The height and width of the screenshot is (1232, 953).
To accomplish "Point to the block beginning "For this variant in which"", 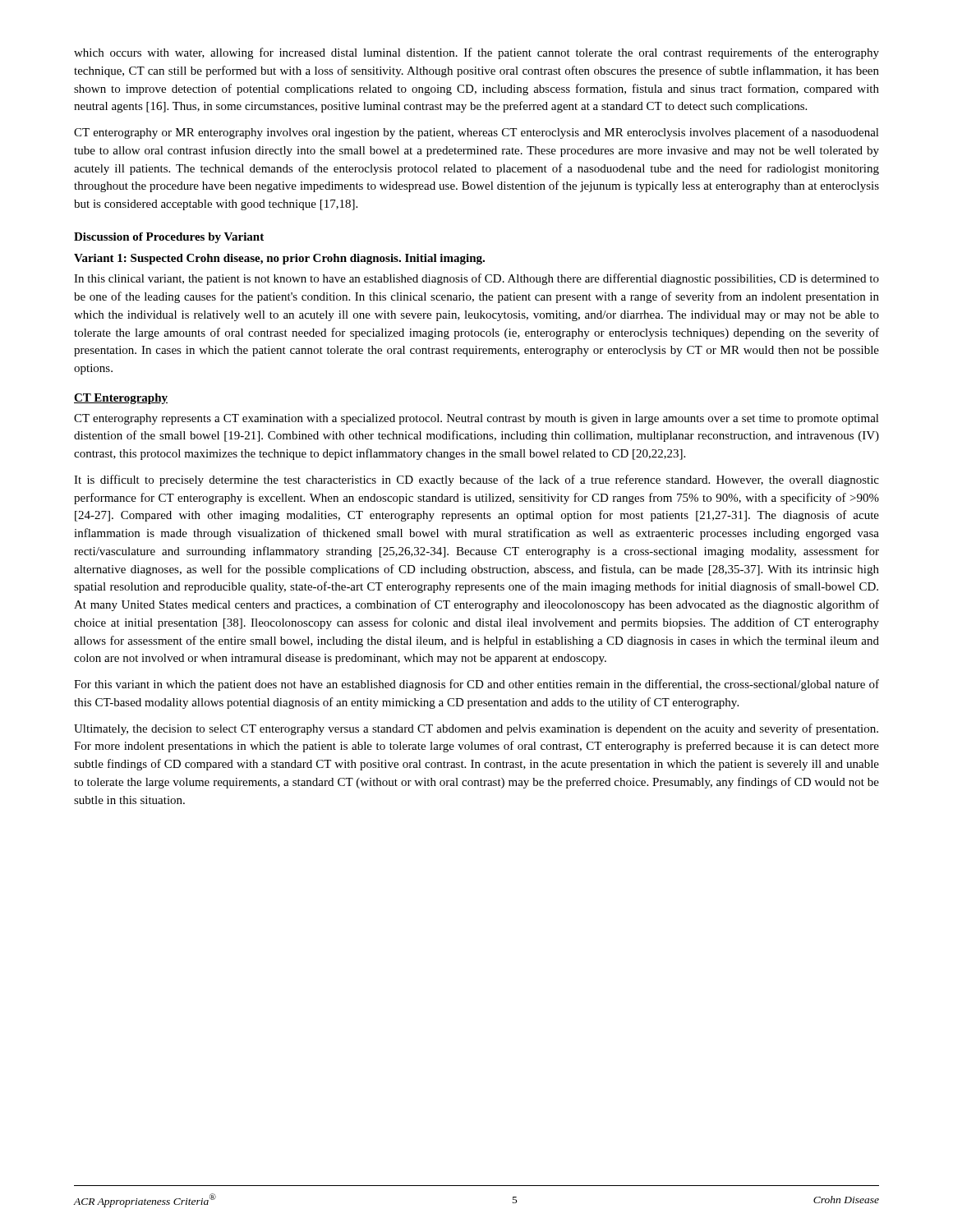I will [x=476, y=693].
